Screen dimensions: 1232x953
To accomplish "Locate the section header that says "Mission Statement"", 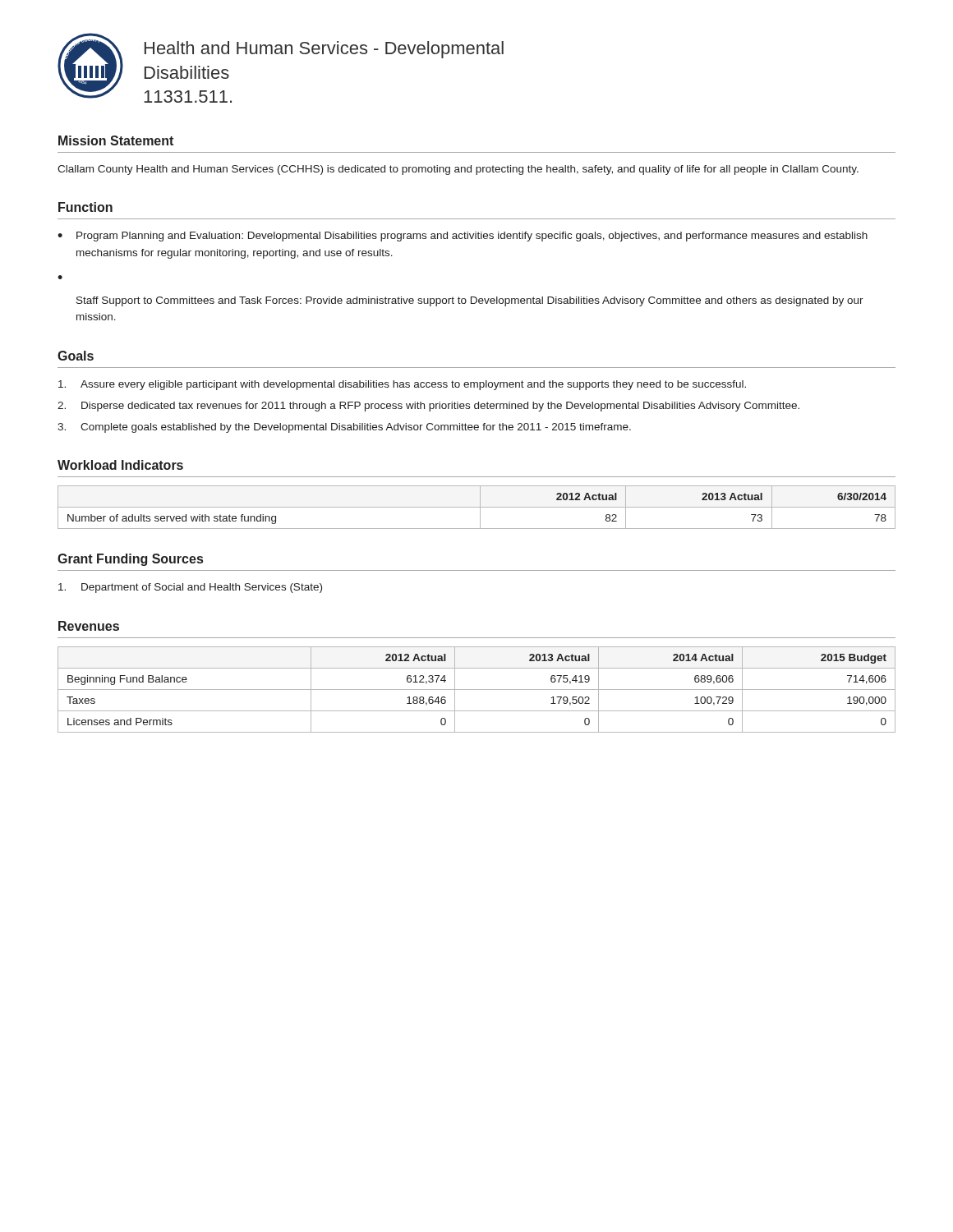I will [116, 141].
